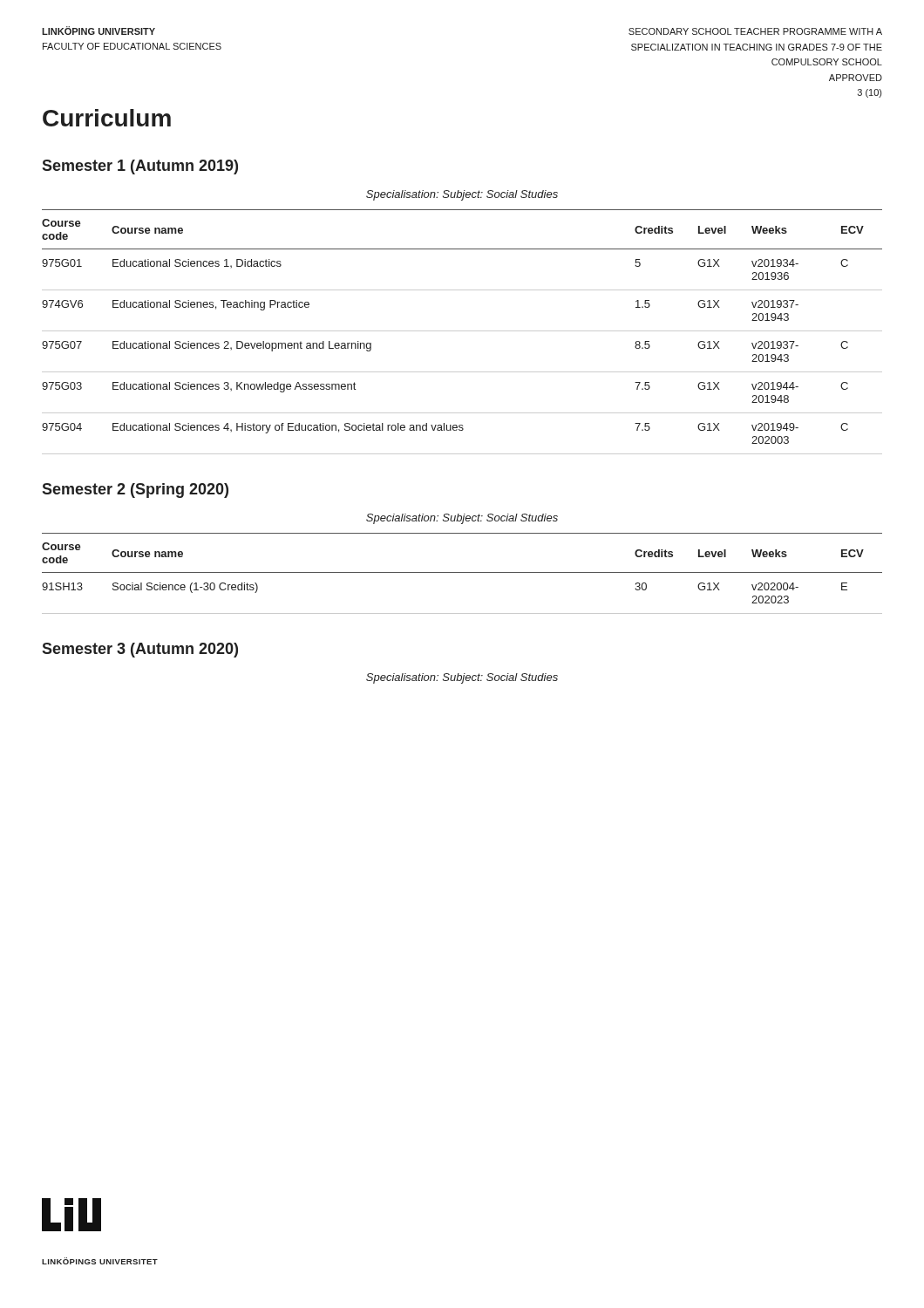The image size is (924, 1308).
Task: Click on the table containing "v201937- 201943"
Action: tap(462, 332)
